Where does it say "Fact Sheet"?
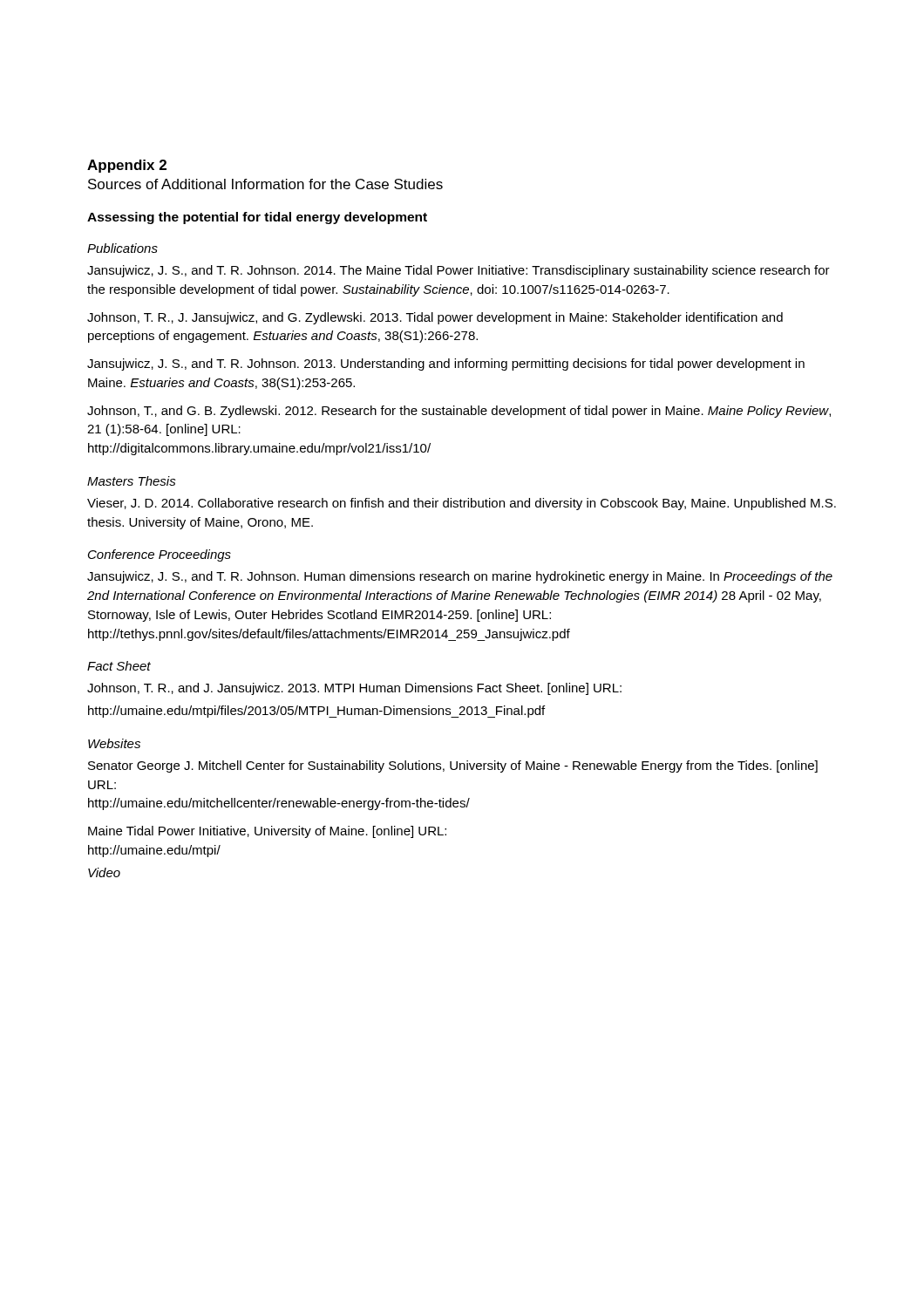The image size is (924, 1308). (119, 666)
